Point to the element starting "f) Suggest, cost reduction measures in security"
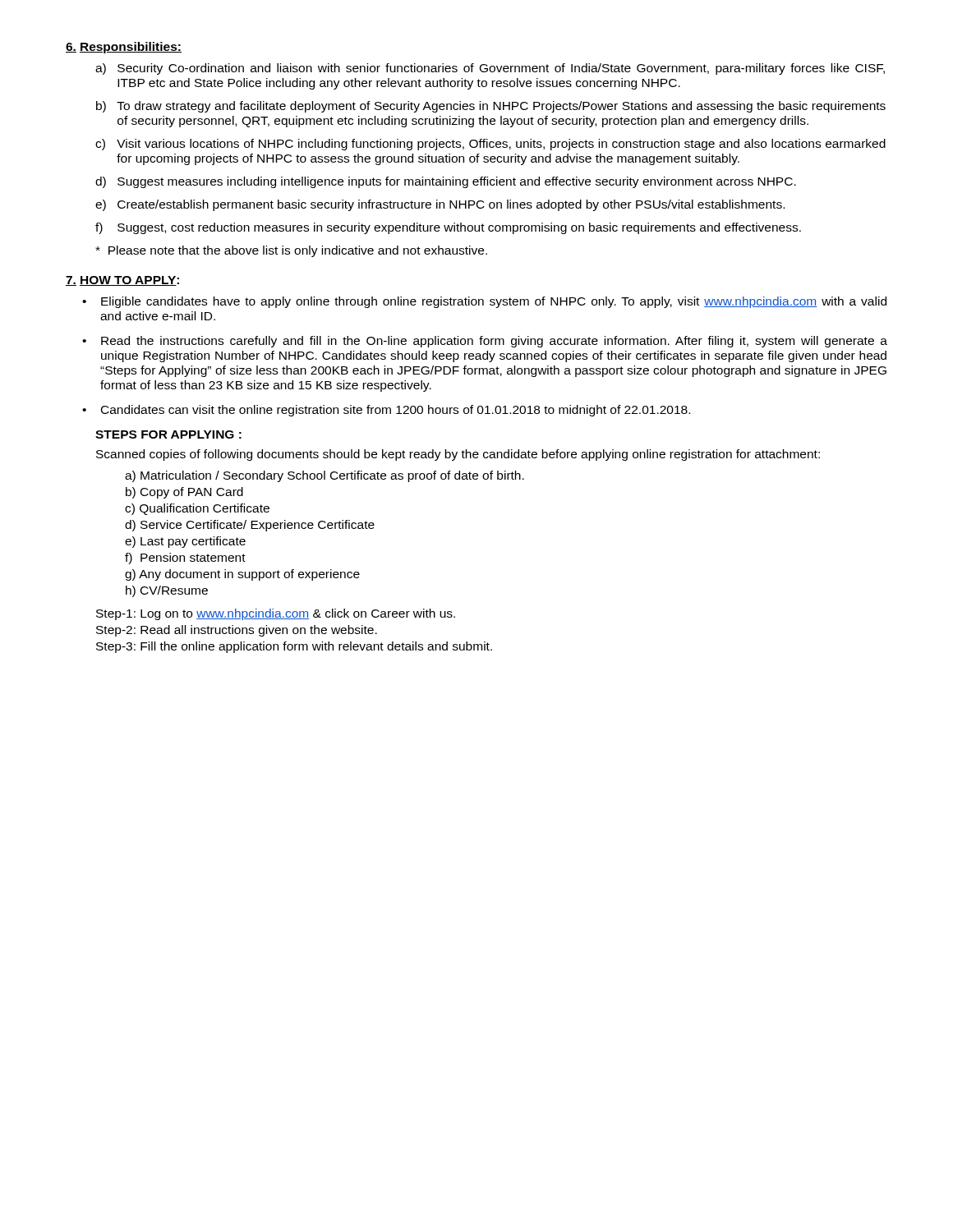The width and height of the screenshot is (953, 1232). tap(491, 228)
